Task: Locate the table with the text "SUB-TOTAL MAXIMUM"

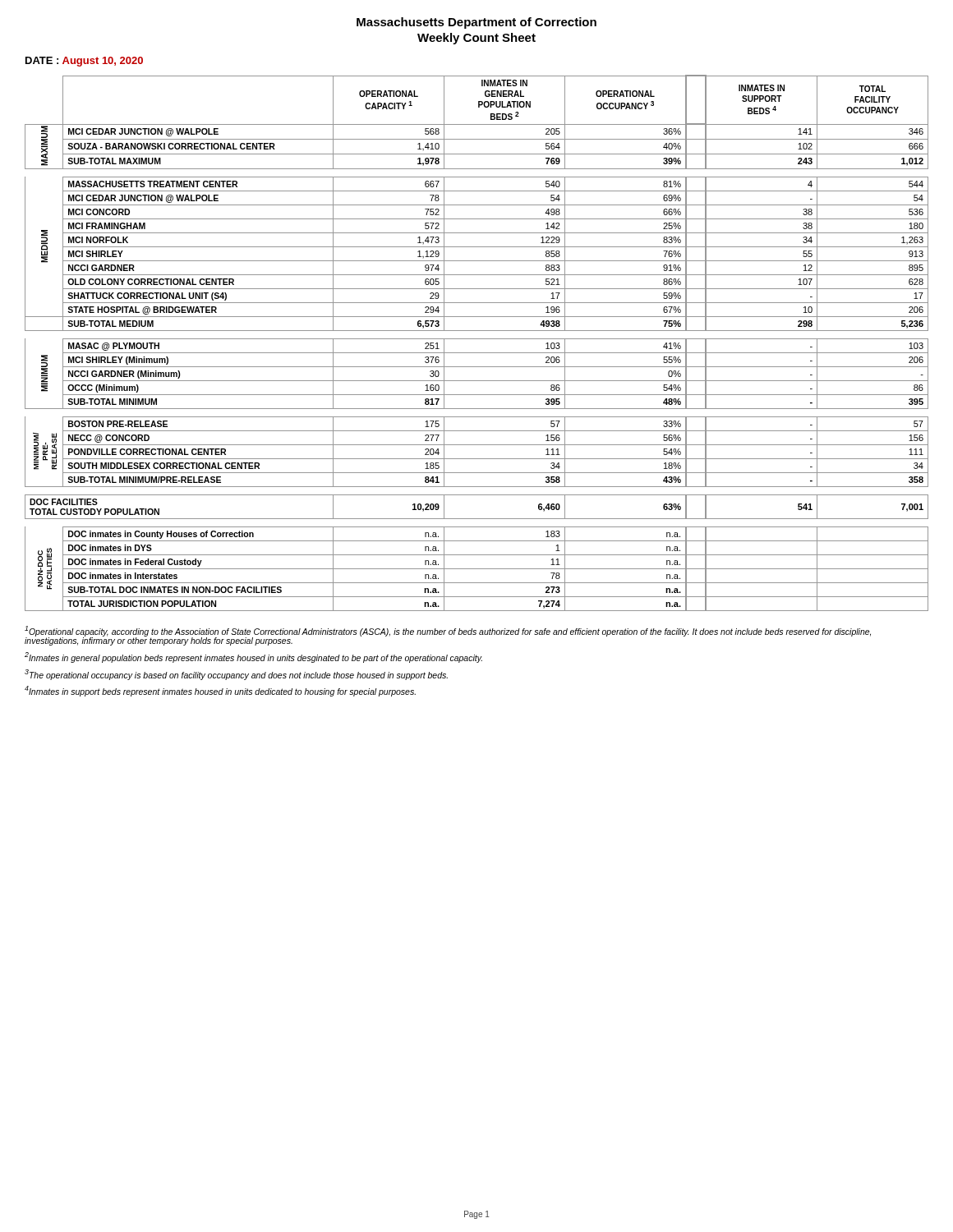Action: coord(476,343)
